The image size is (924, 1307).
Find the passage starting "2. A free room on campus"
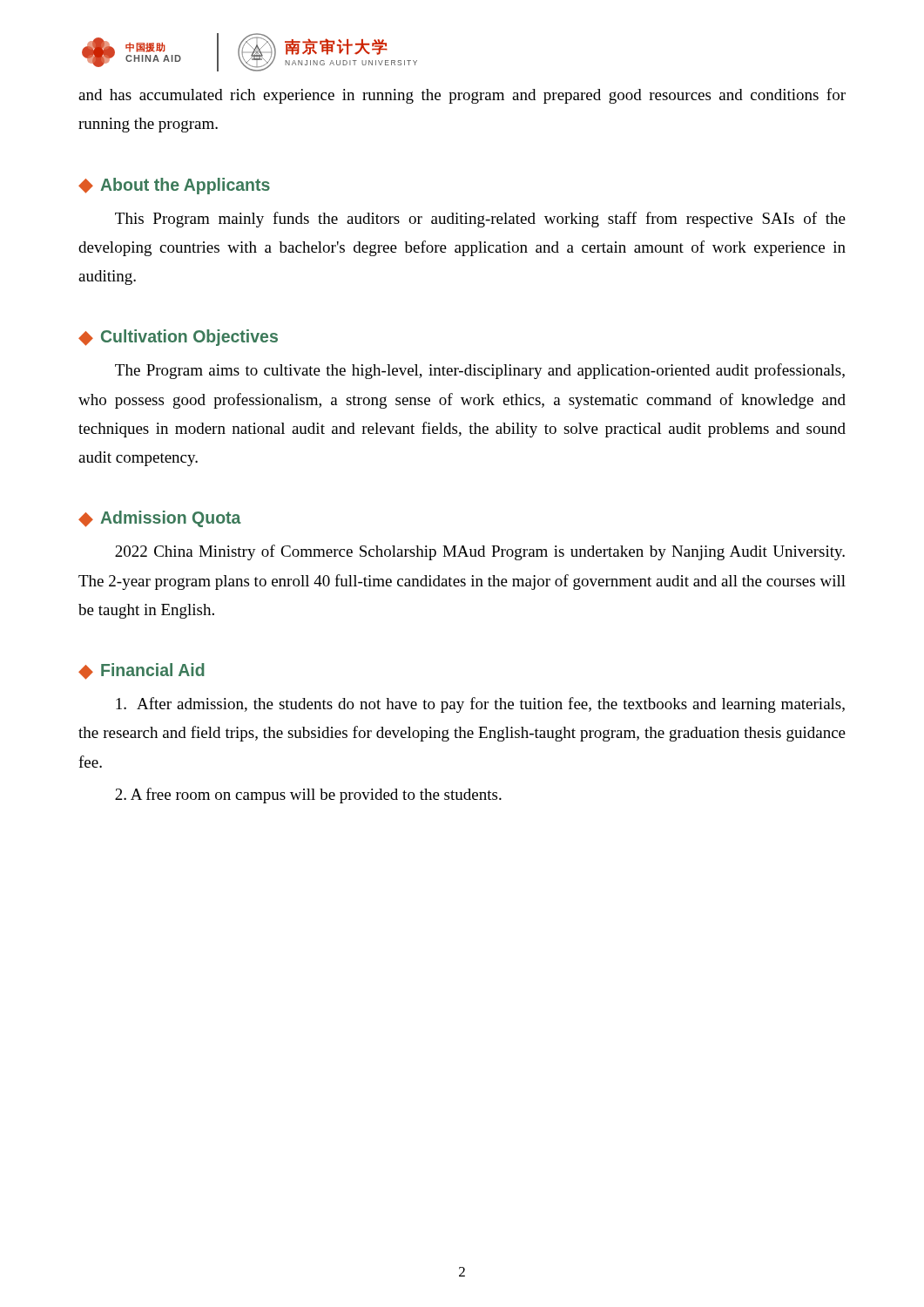click(462, 794)
